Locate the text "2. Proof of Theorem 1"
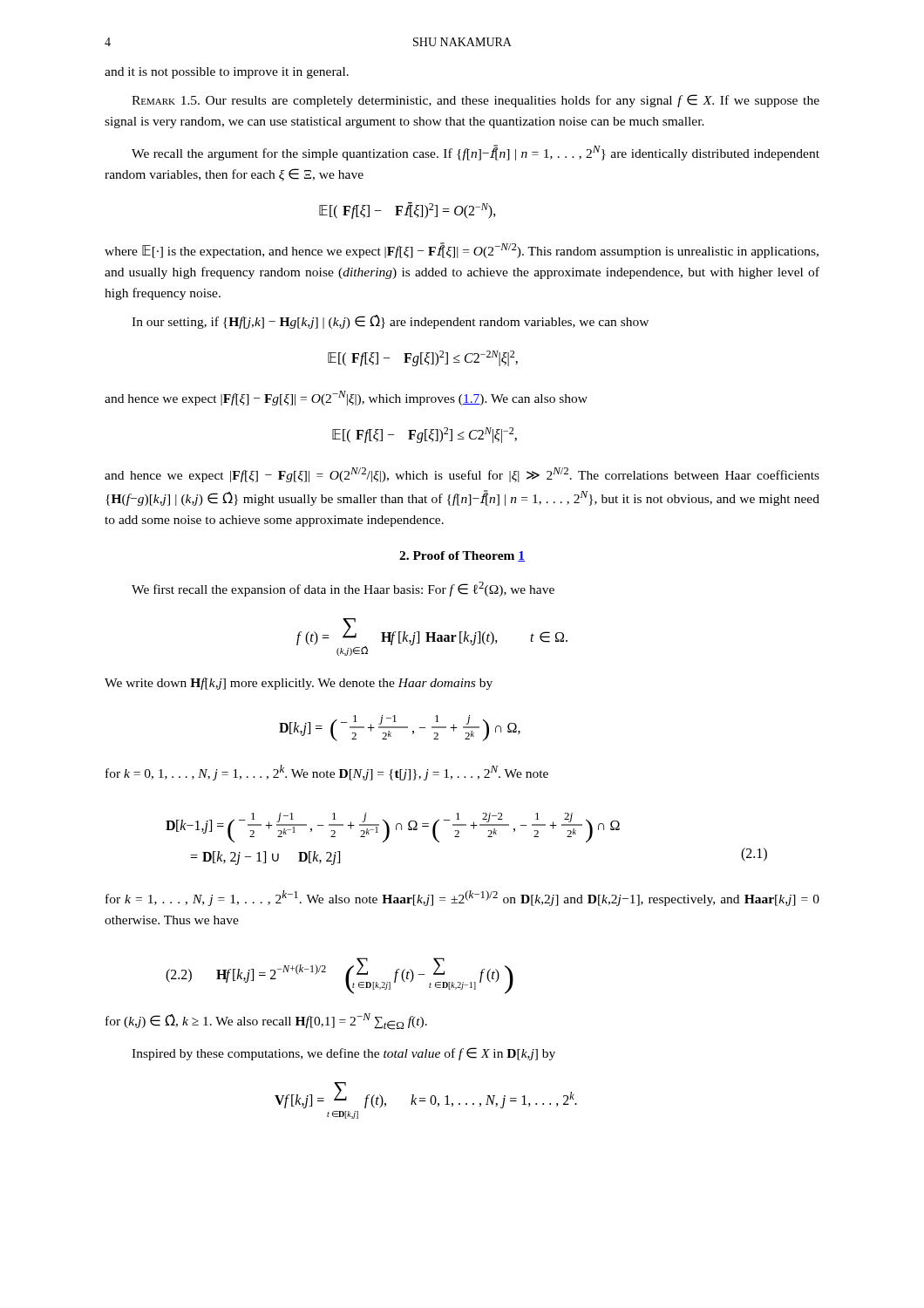This screenshot has width=924, height=1308. [462, 555]
